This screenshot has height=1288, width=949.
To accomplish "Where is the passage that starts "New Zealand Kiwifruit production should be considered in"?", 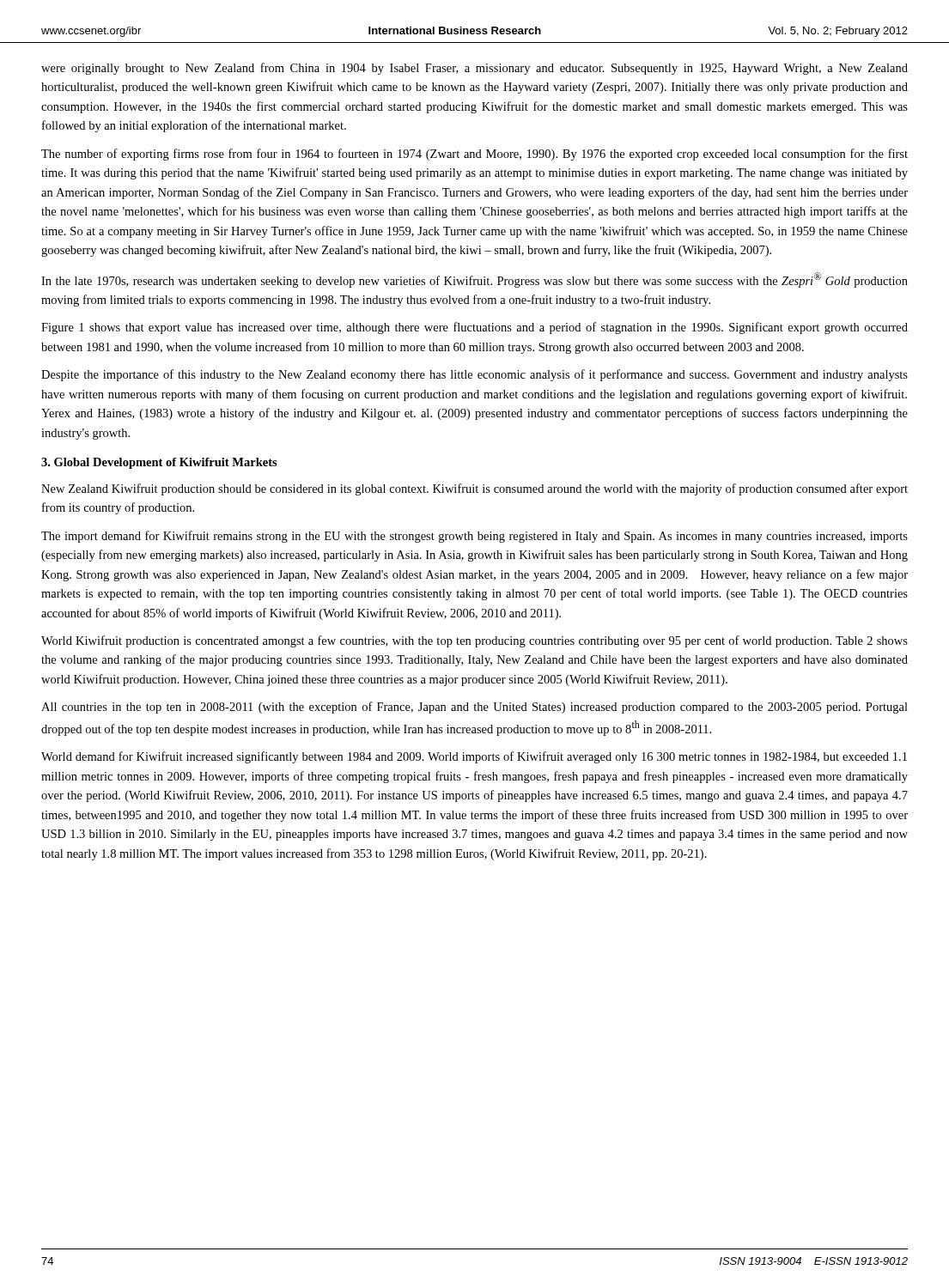I will tap(474, 498).
